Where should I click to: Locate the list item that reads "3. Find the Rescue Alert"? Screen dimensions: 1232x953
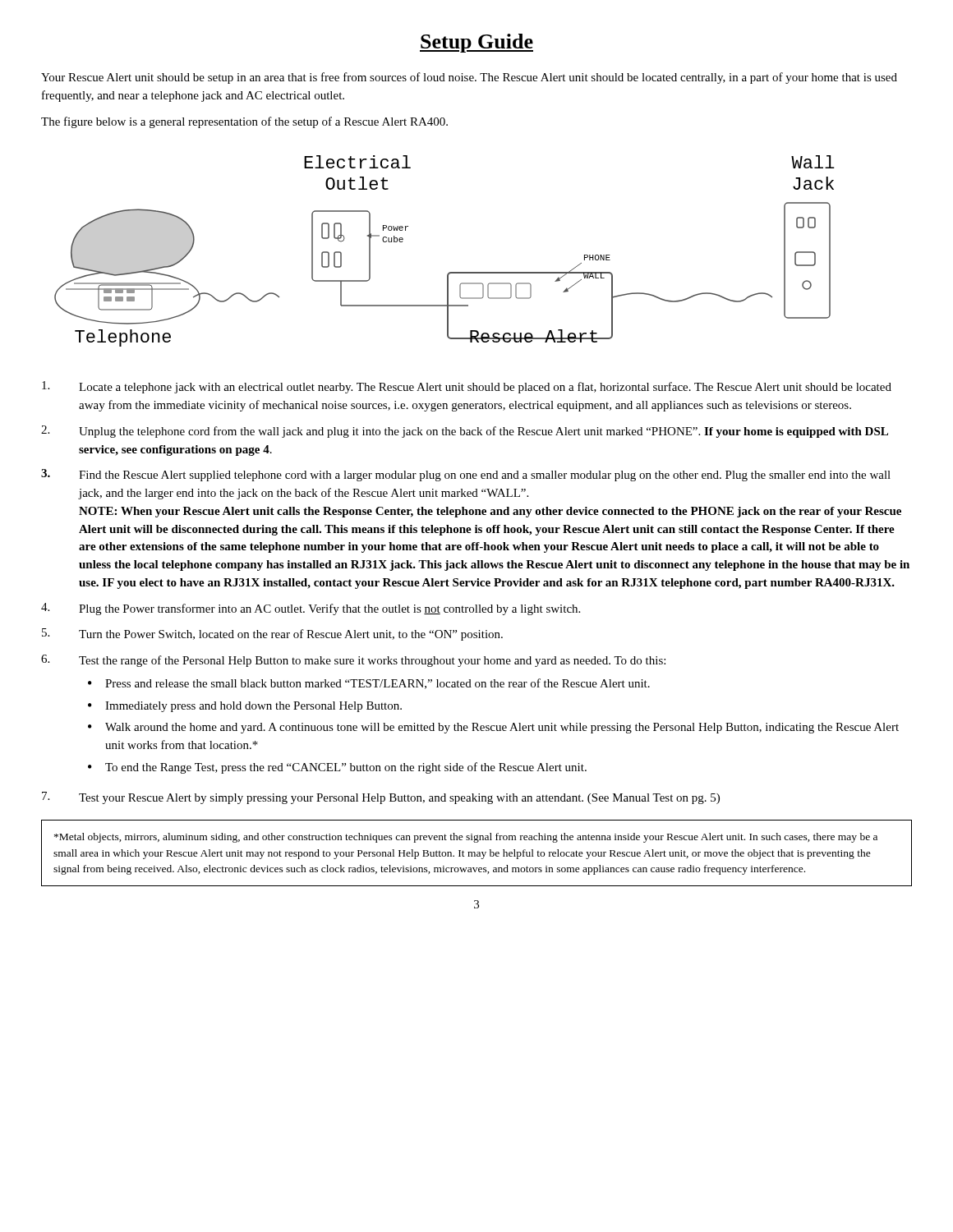(476, 529)
